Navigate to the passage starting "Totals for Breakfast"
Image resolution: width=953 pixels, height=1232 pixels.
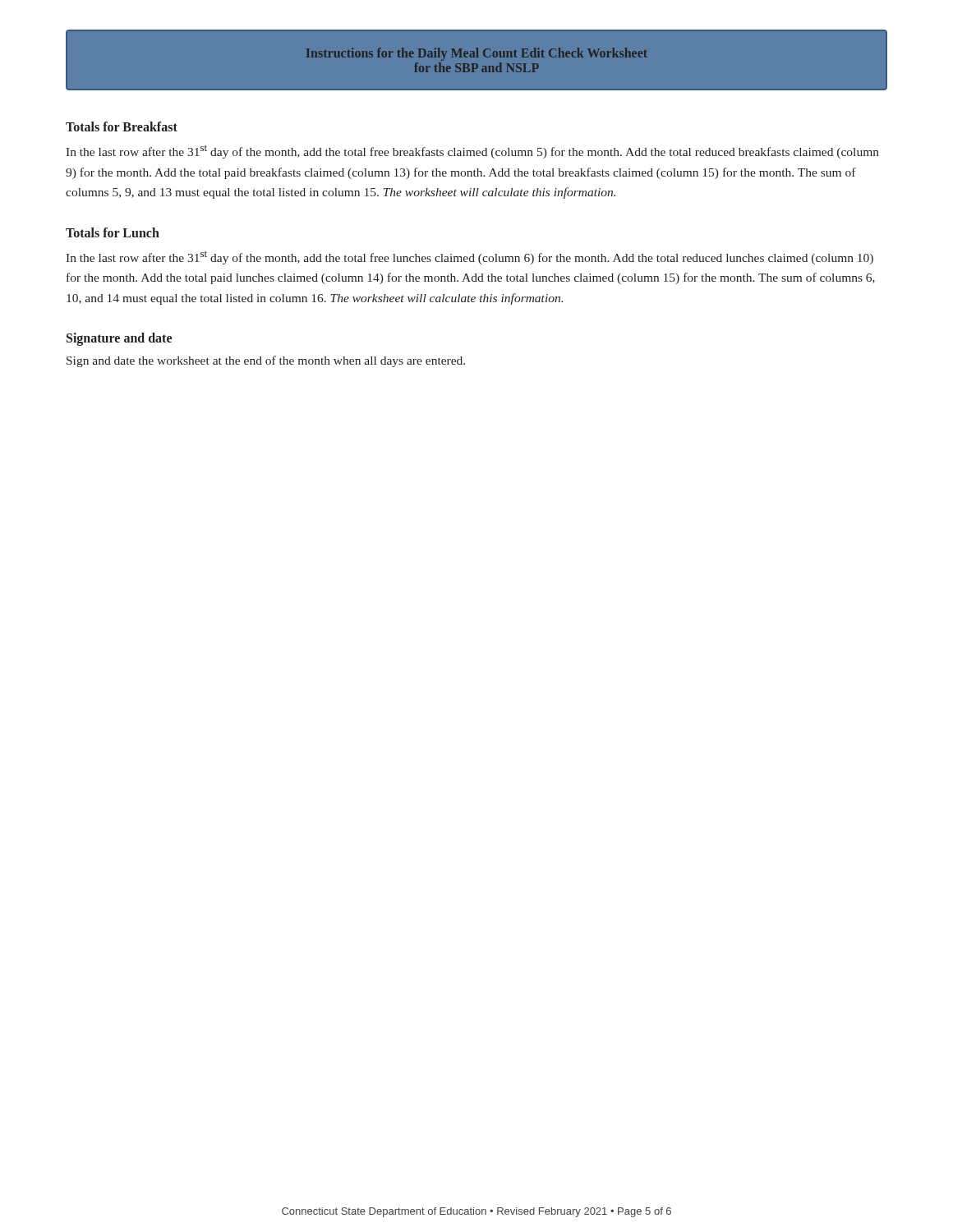(x=122, y=127)
